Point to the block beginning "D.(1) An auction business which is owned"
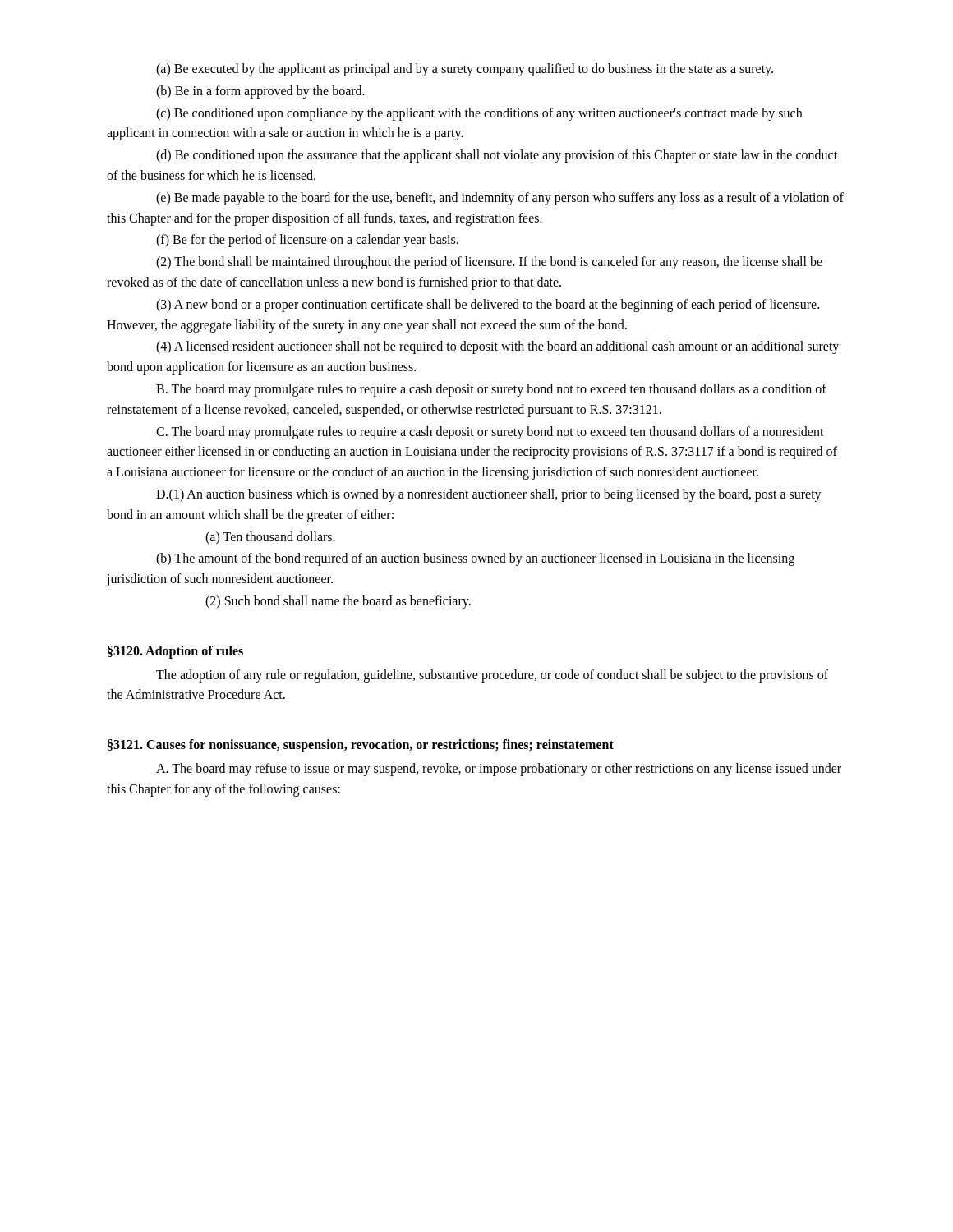This screenshot has width=953, height=1232. 476,505
